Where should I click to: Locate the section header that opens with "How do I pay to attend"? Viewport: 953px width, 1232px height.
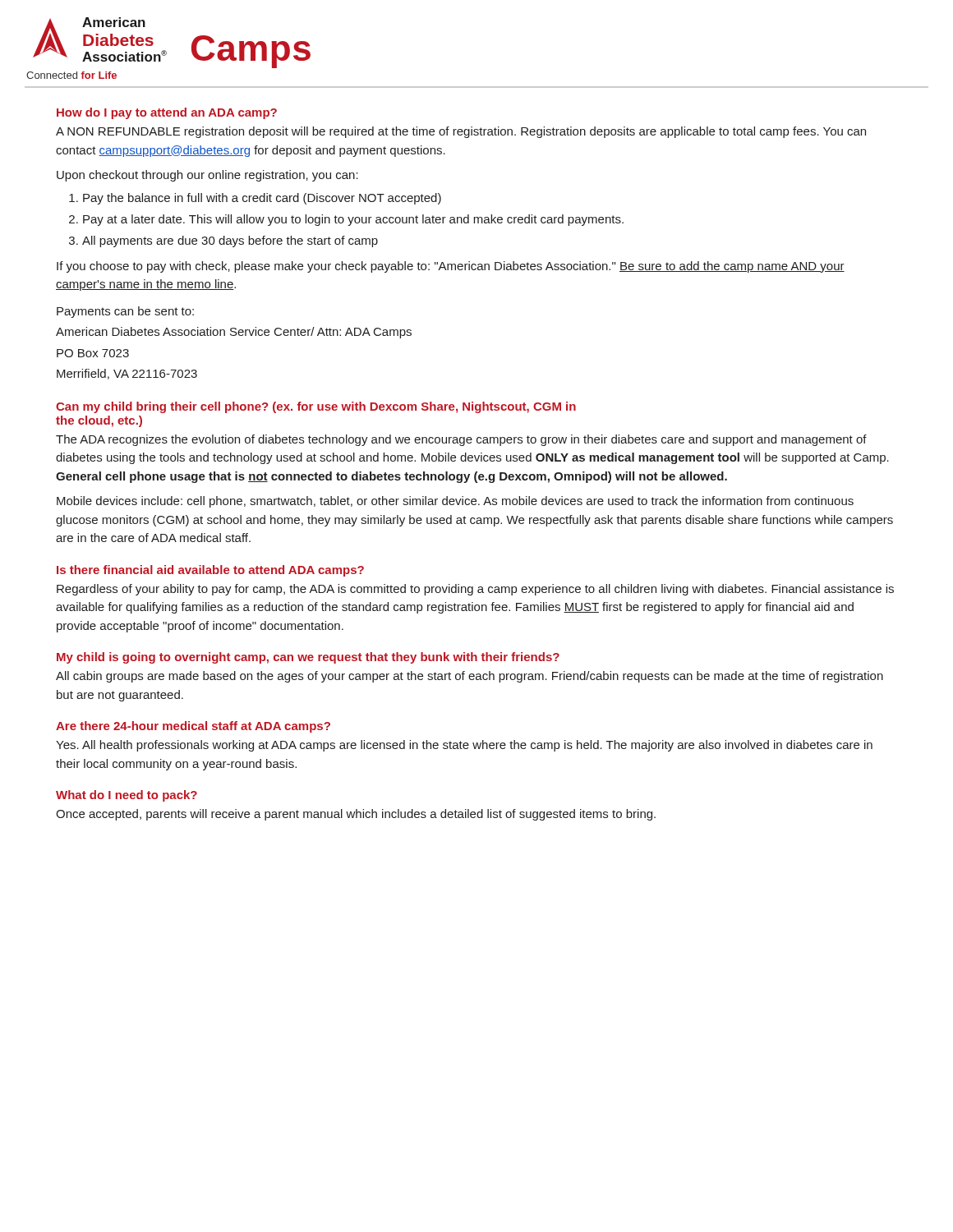[x=167, y=112]
